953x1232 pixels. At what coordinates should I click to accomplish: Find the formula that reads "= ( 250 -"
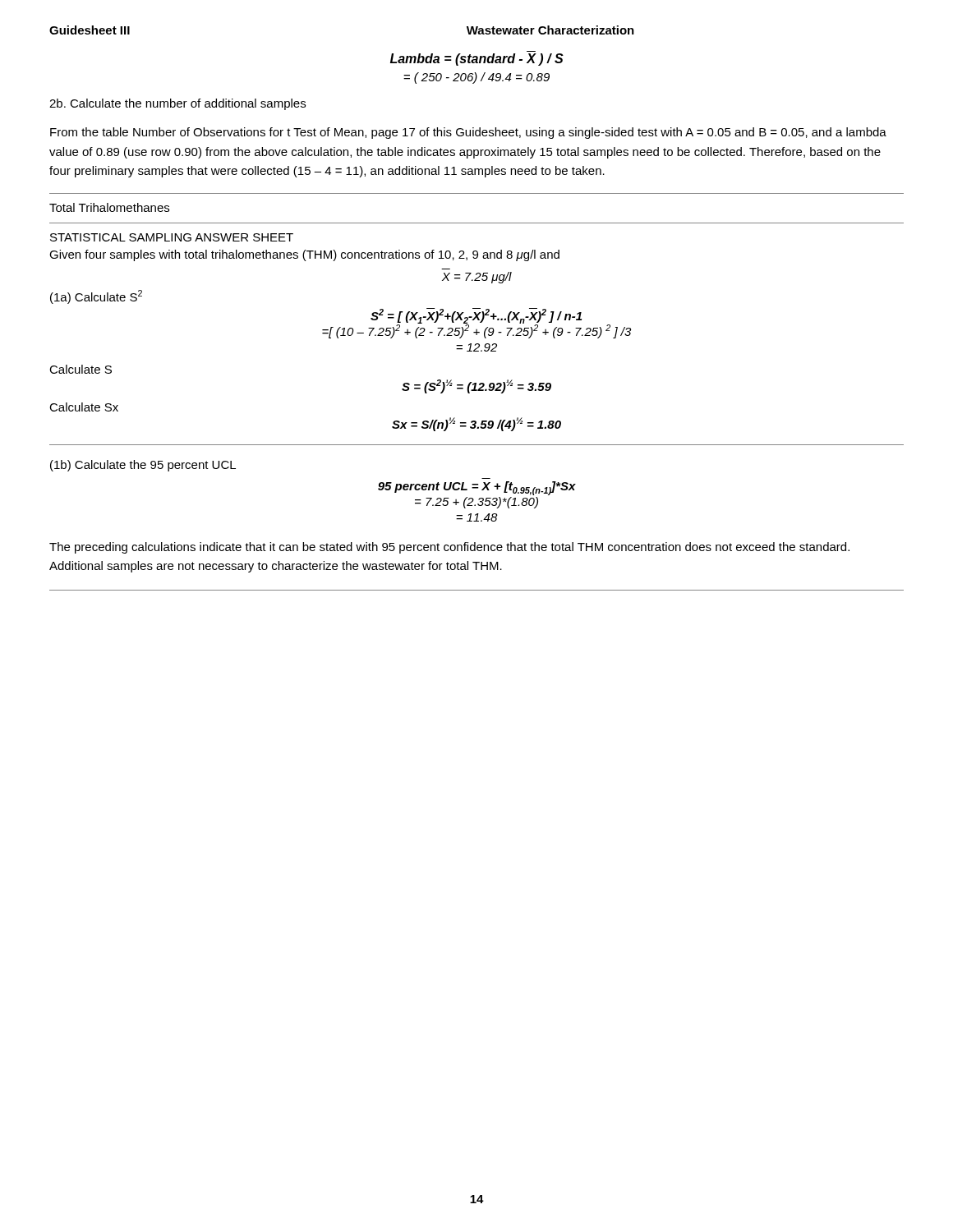pyautogui.click(x=476, y=77)
